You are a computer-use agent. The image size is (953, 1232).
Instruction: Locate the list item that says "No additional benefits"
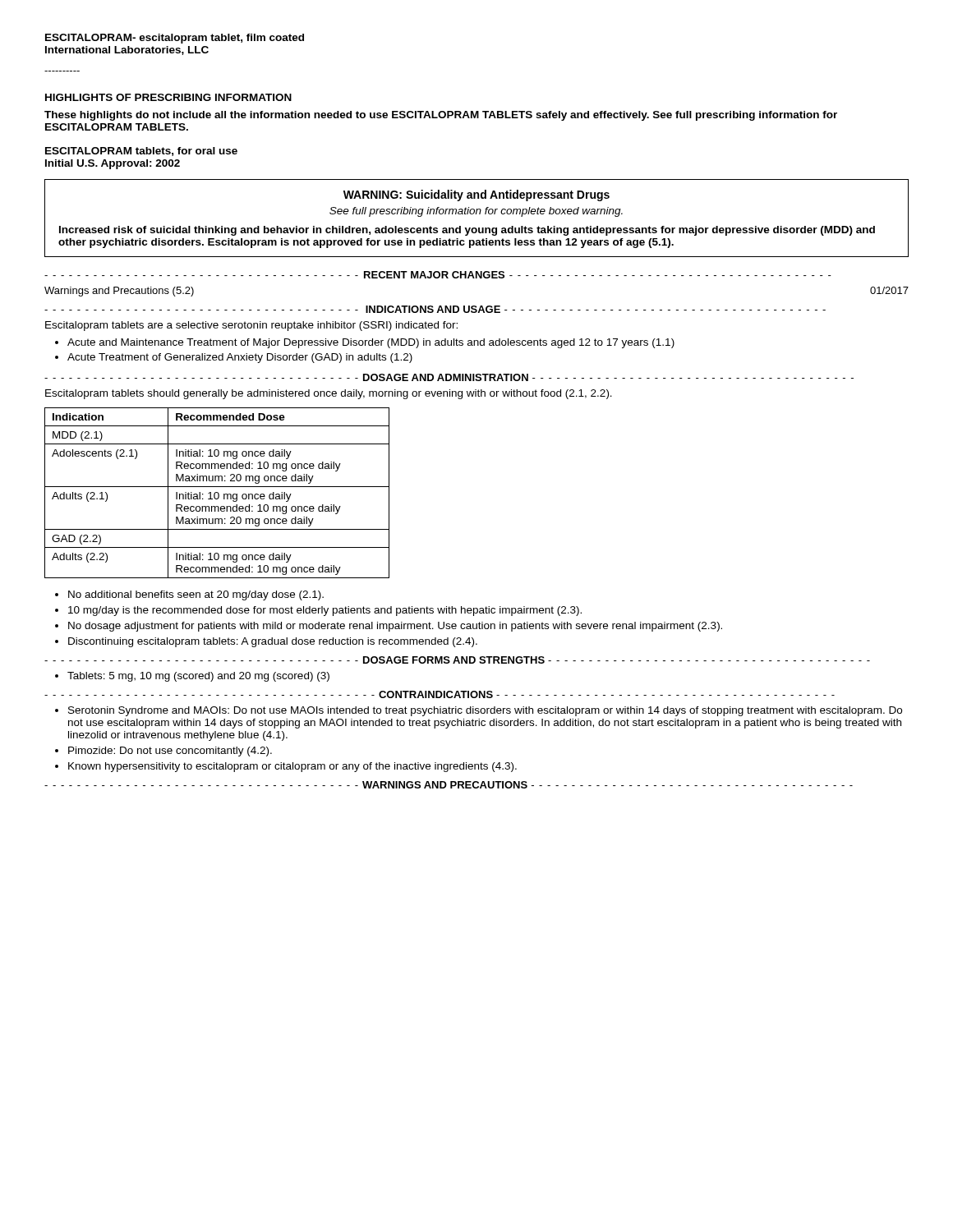(196, 594)
